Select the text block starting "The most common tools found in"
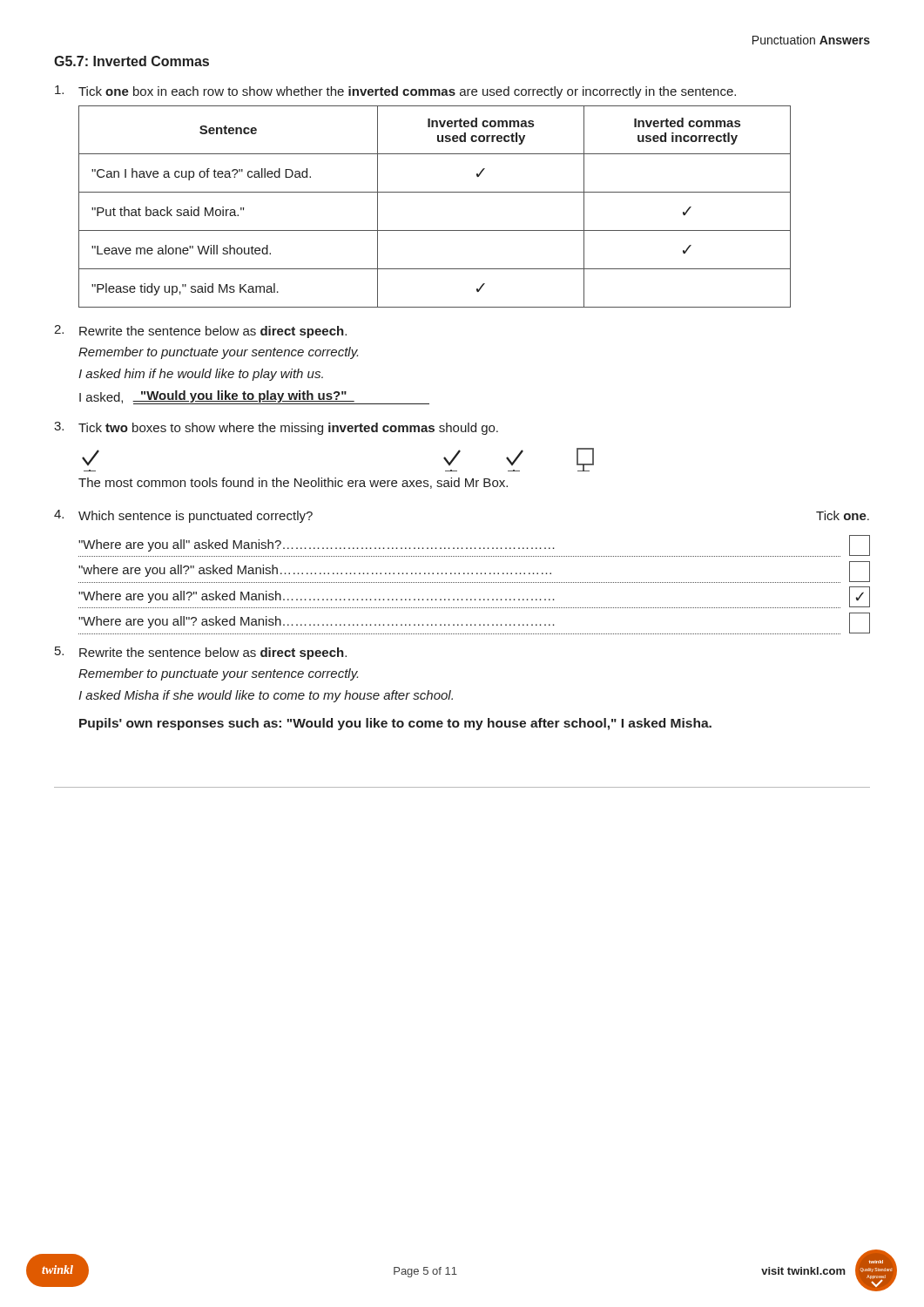The width and height of the screenshot is (924, 1307). coord(474,469)
